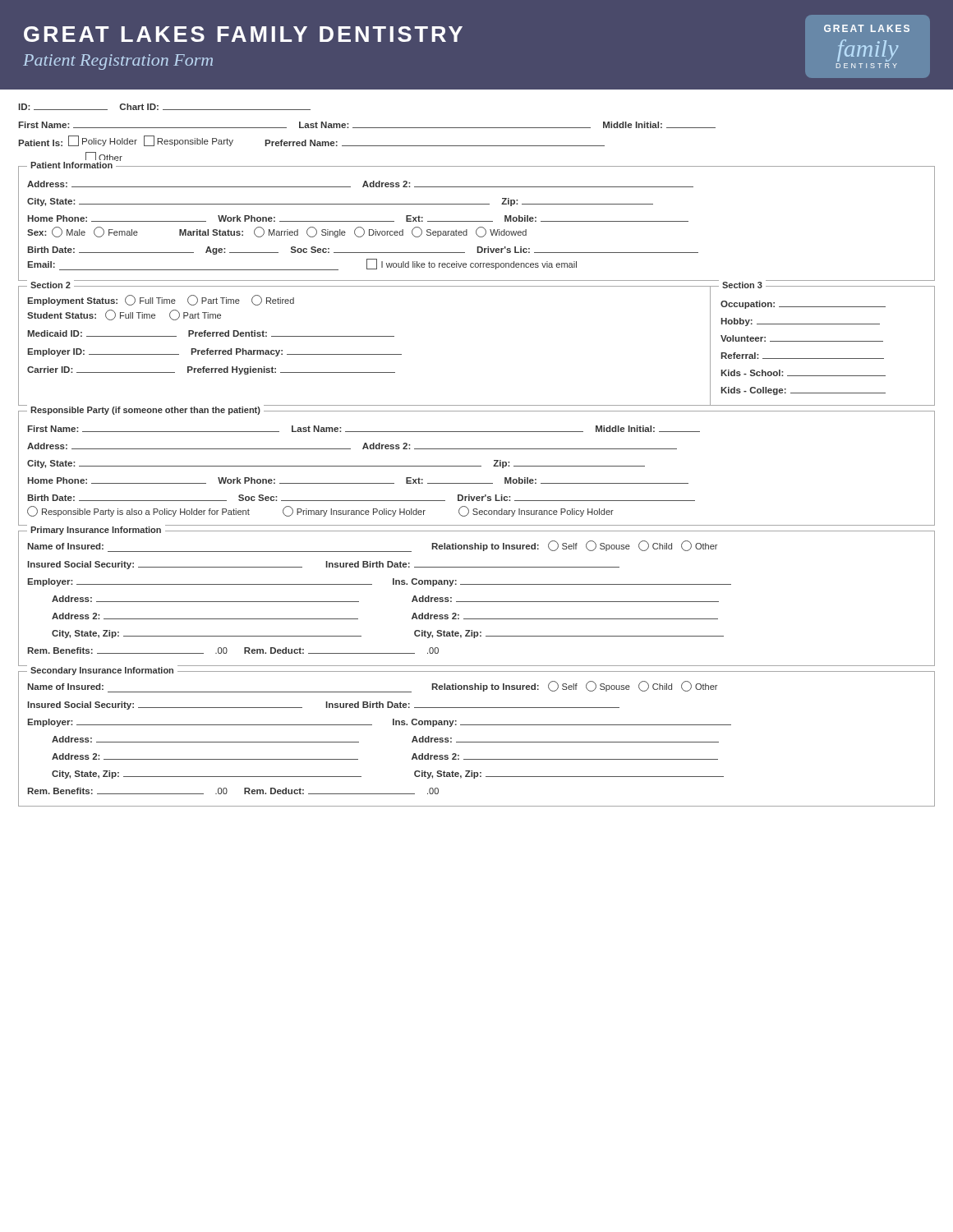Locate the text starting "Sex: Male Female Marital Status: Married Single Divorced"
Screen dimensions: 1232x953
pyautogui.click(x=277, y=232)
